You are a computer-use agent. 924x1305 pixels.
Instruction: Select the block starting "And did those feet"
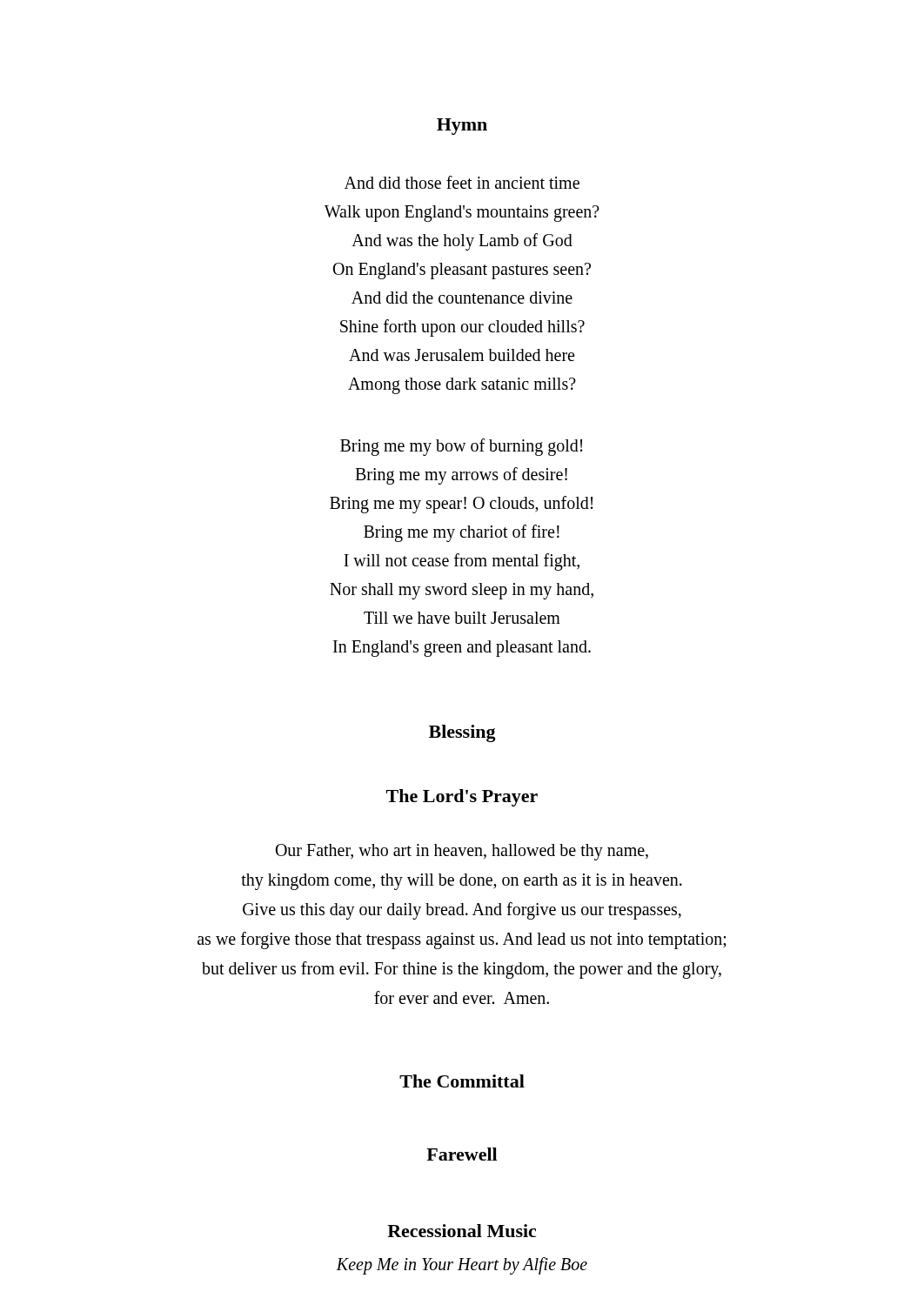462,283
